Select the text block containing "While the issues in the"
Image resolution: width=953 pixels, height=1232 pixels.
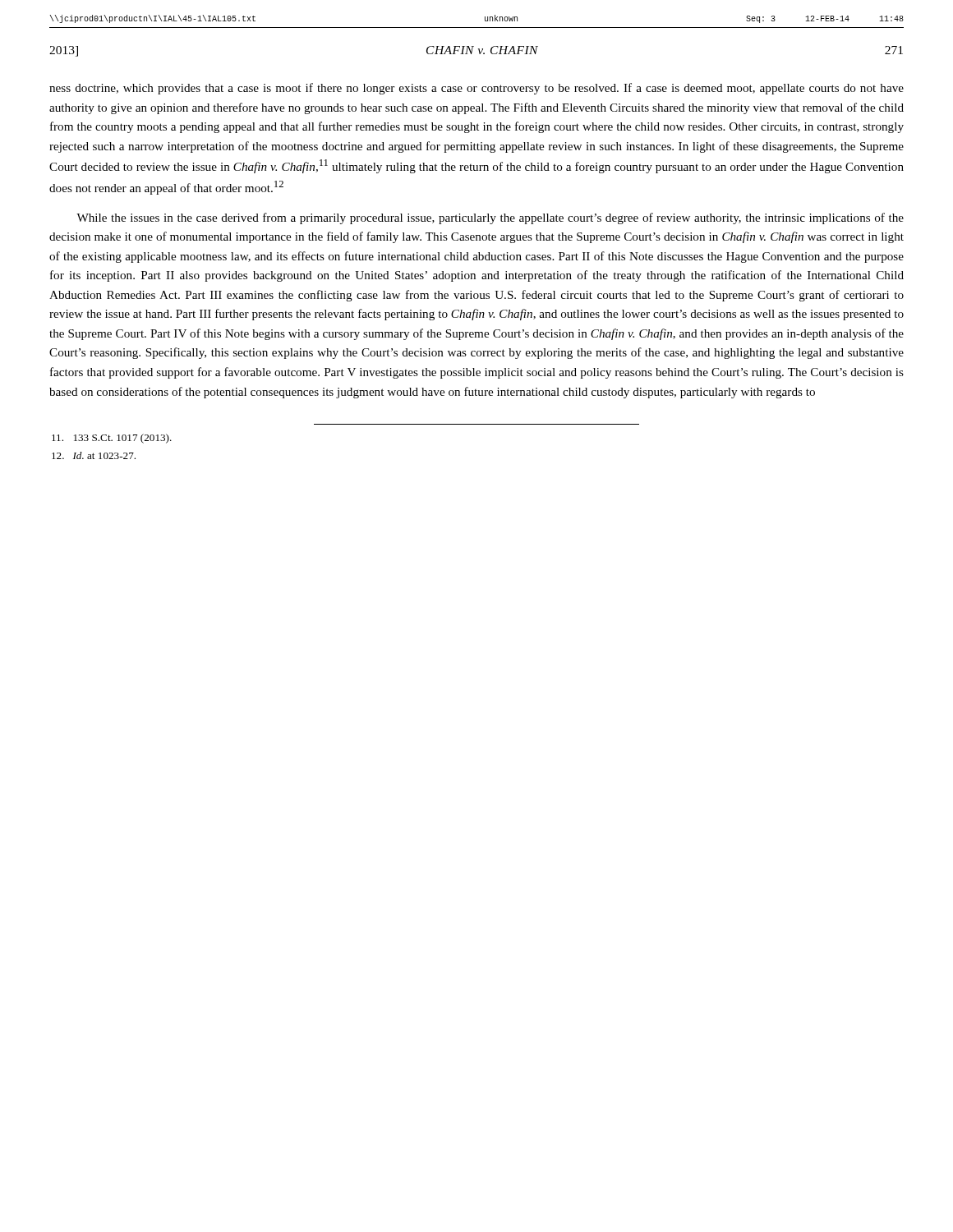coord(476,304)
